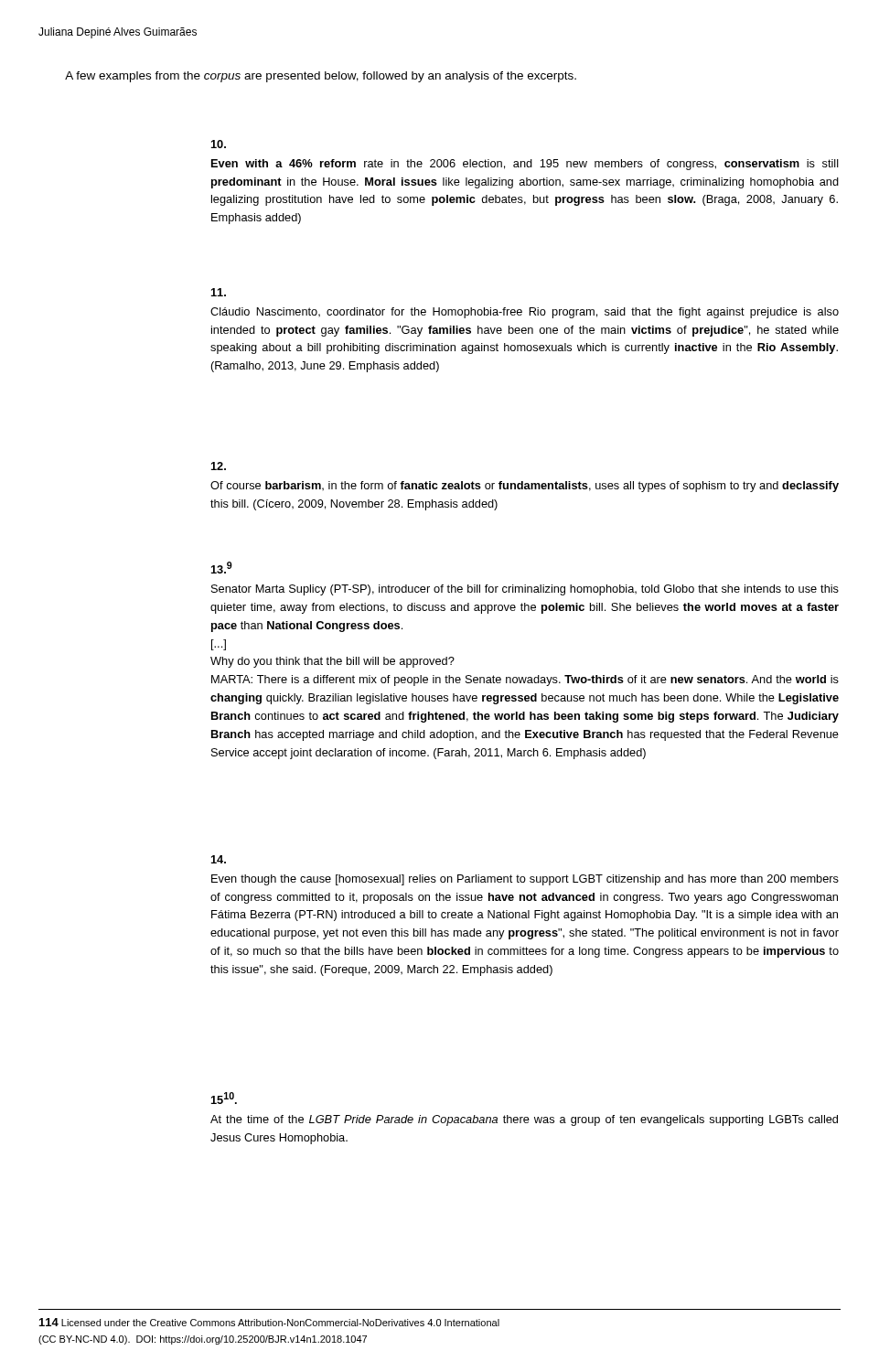Select the list item that says "11. Cláudio Nascimento, coordinator for the Homophobia-free"
Screen dimensions: 1372x879
click(525, 329)
